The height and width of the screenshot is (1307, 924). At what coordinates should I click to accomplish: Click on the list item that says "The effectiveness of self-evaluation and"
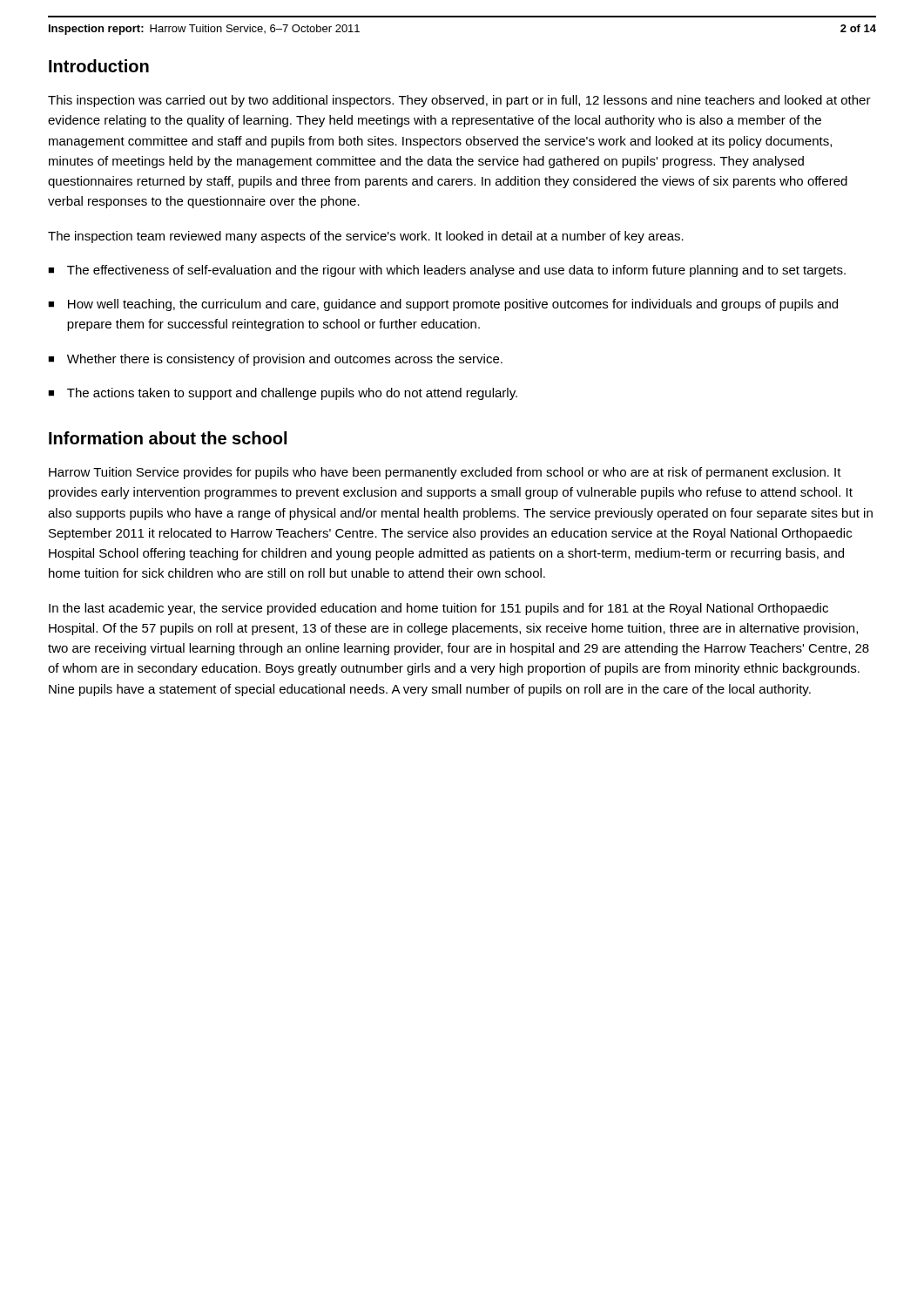[462, 270]
